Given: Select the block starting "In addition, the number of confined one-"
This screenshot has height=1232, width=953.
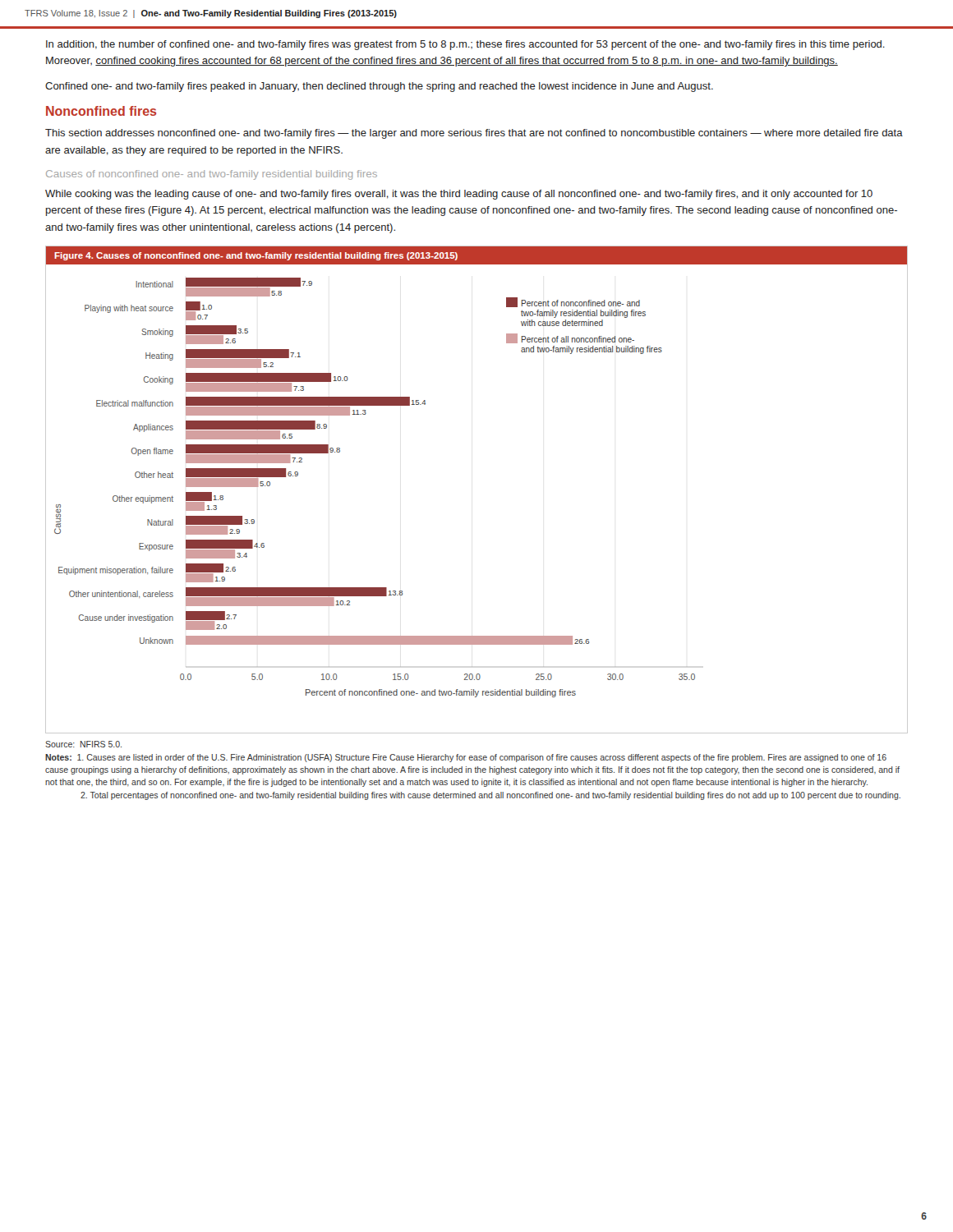Looking at the screenshot, I should tap(465, 52).
